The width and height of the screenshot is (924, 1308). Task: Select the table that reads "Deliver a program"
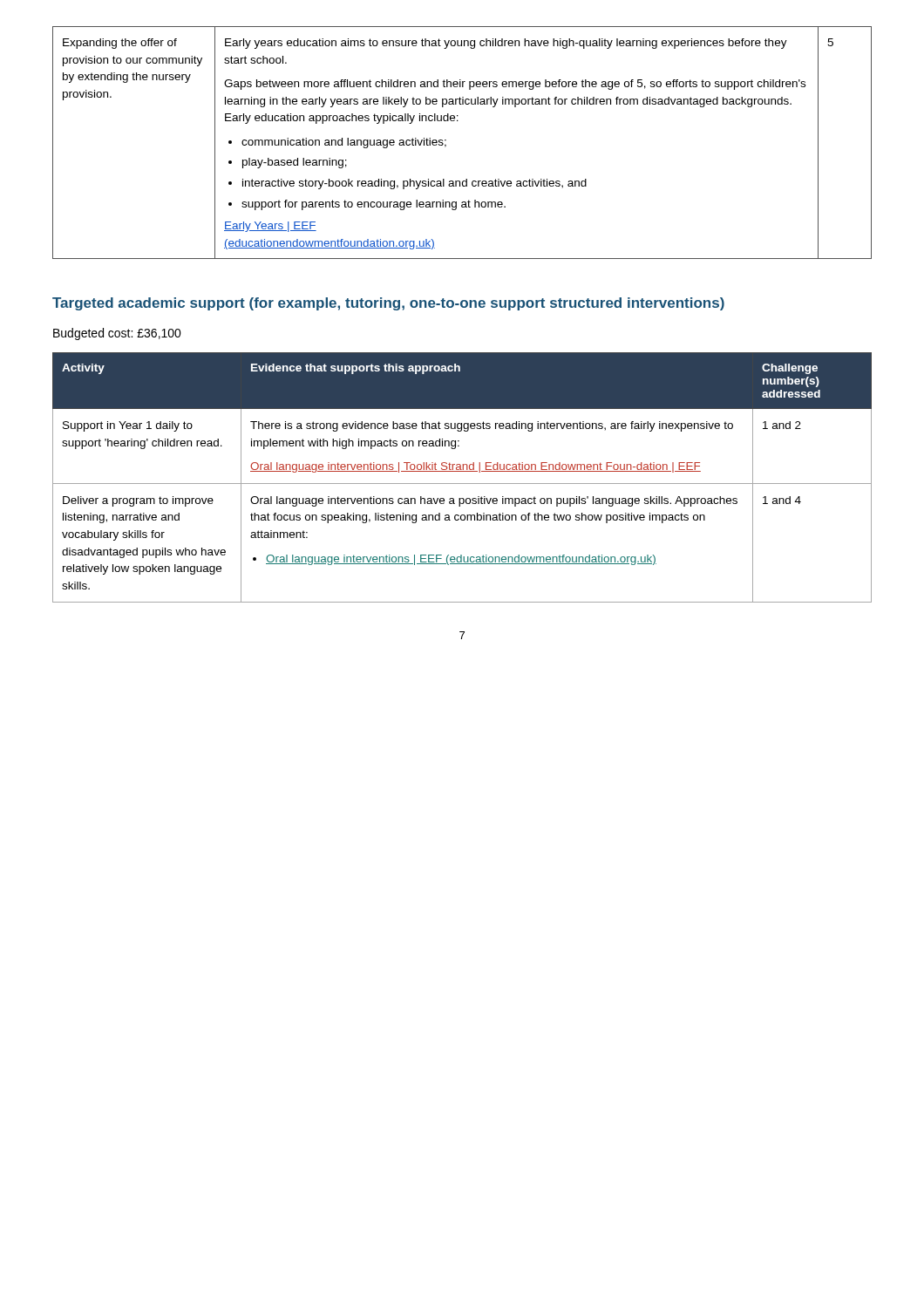[462, 478]
